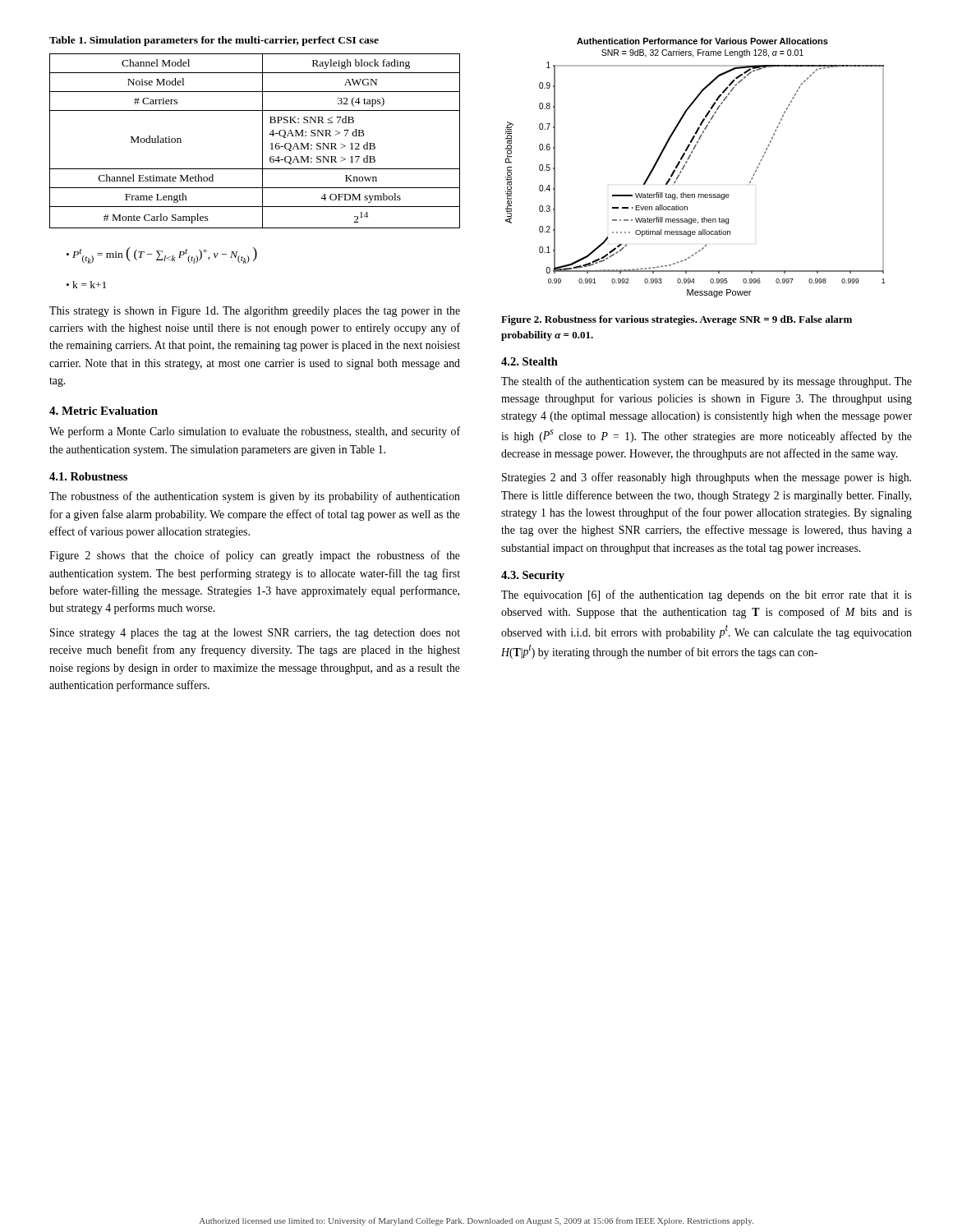Select the passage starting "4. Metric Evaluation"
The image size is (953, 1232).
click(104, 411)
